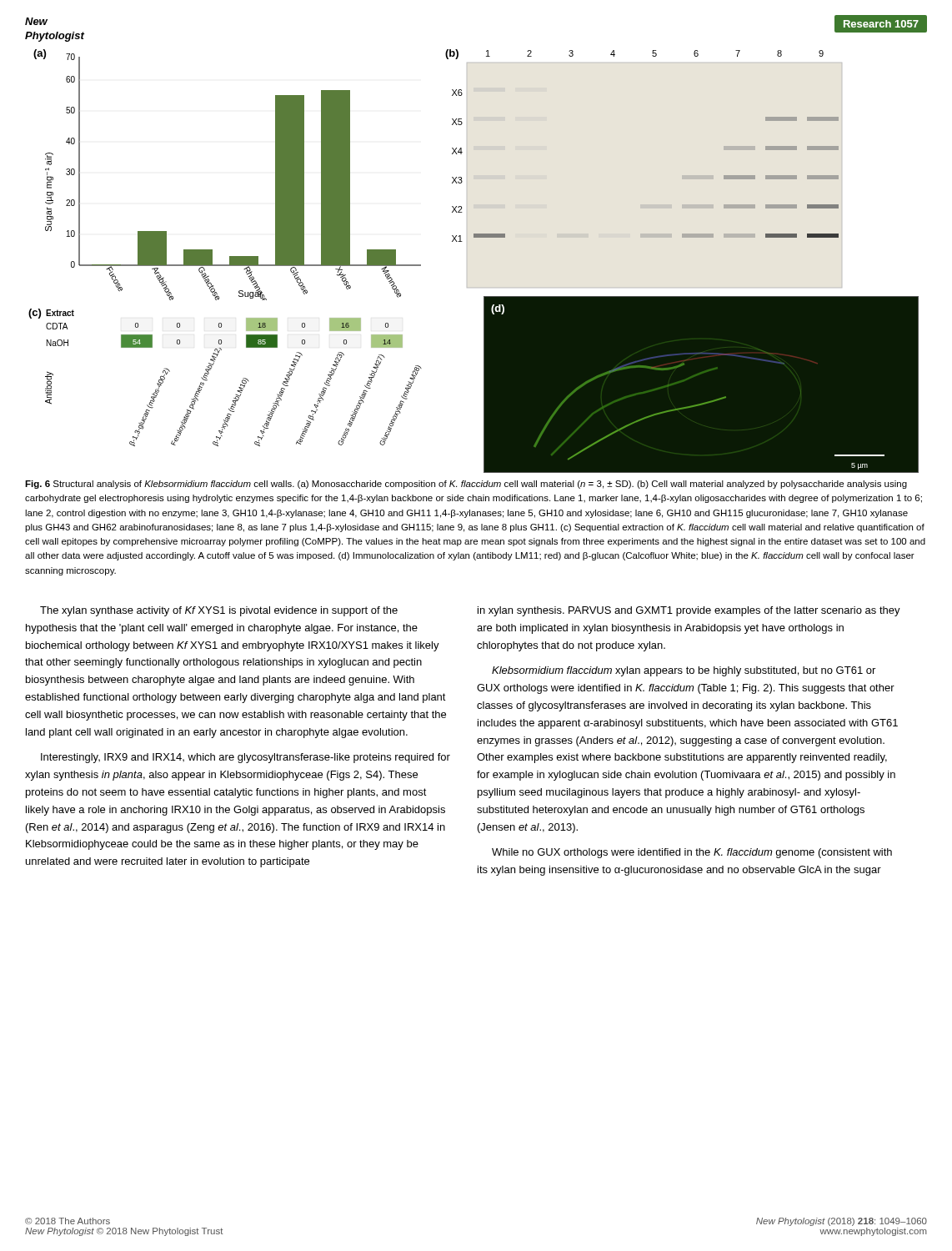The image size is (952, 1251).
Task: Find the region starting "Fig. 6 Structural analysis of Klebsormidium flaccidum"
Action: click(x=475, y=527)
